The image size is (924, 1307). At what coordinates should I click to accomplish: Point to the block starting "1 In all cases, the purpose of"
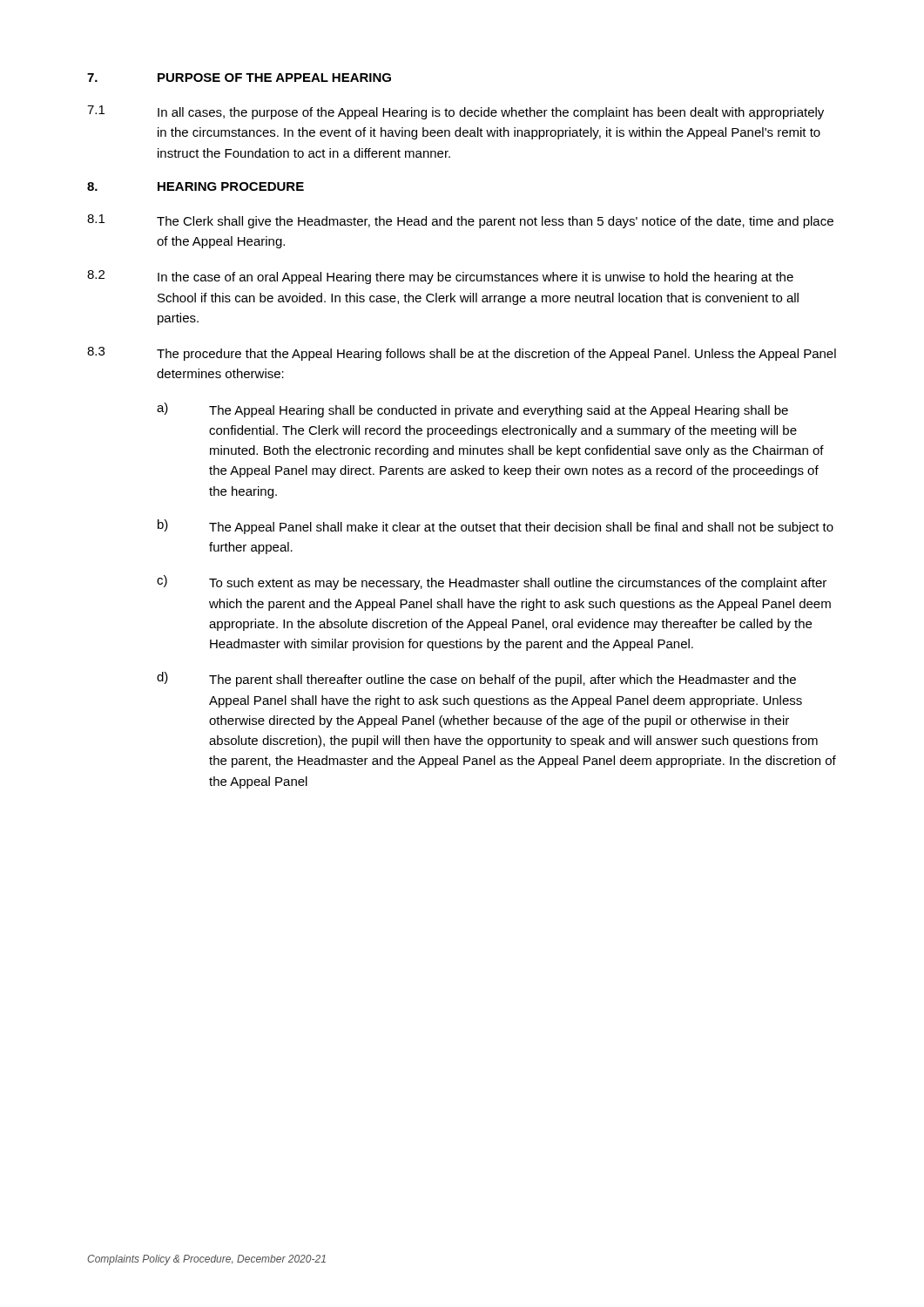tap(462, 132)
